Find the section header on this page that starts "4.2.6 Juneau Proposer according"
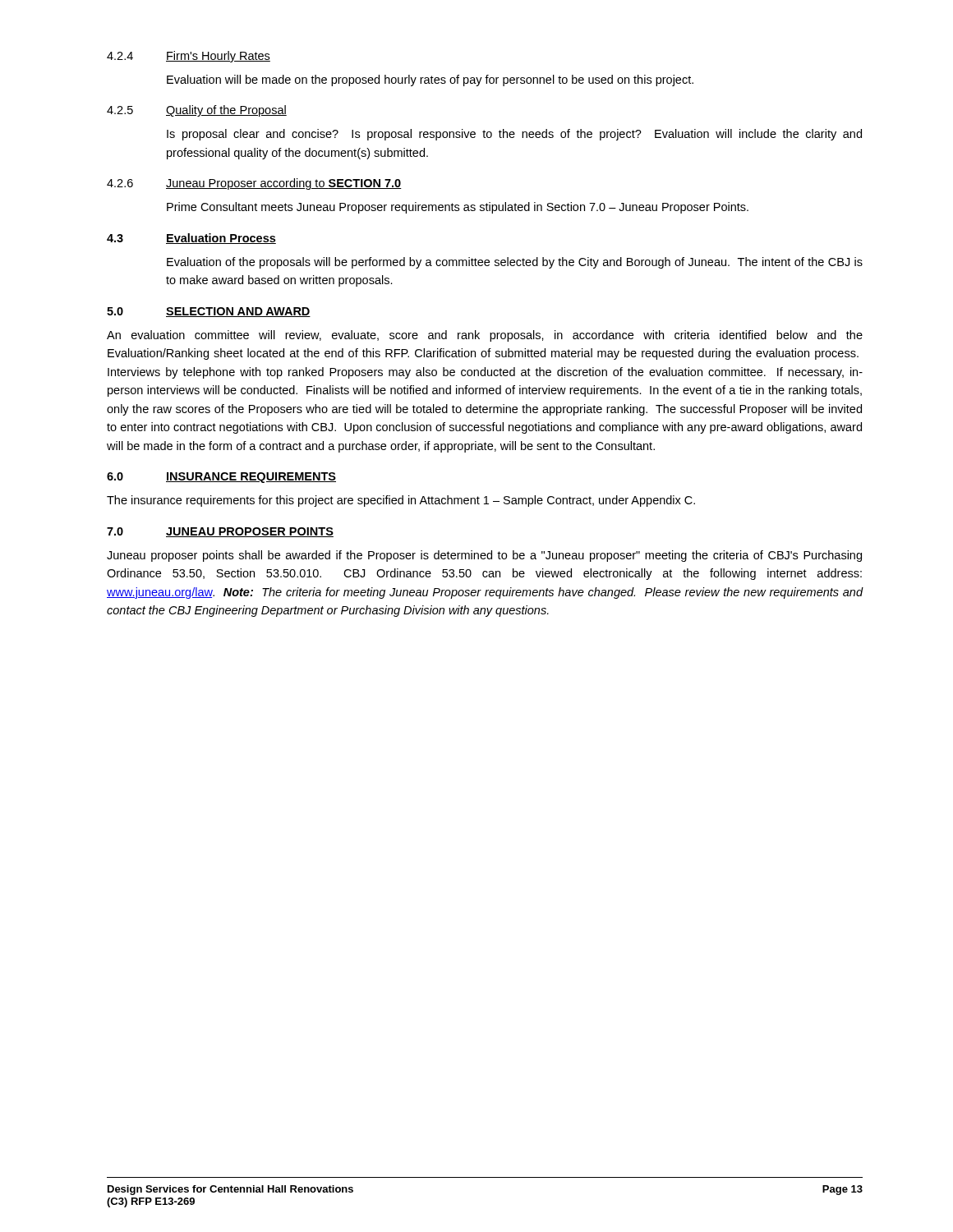Image resolution: width=953 pixels, height=1232 pixels. [x=254, y=184]
